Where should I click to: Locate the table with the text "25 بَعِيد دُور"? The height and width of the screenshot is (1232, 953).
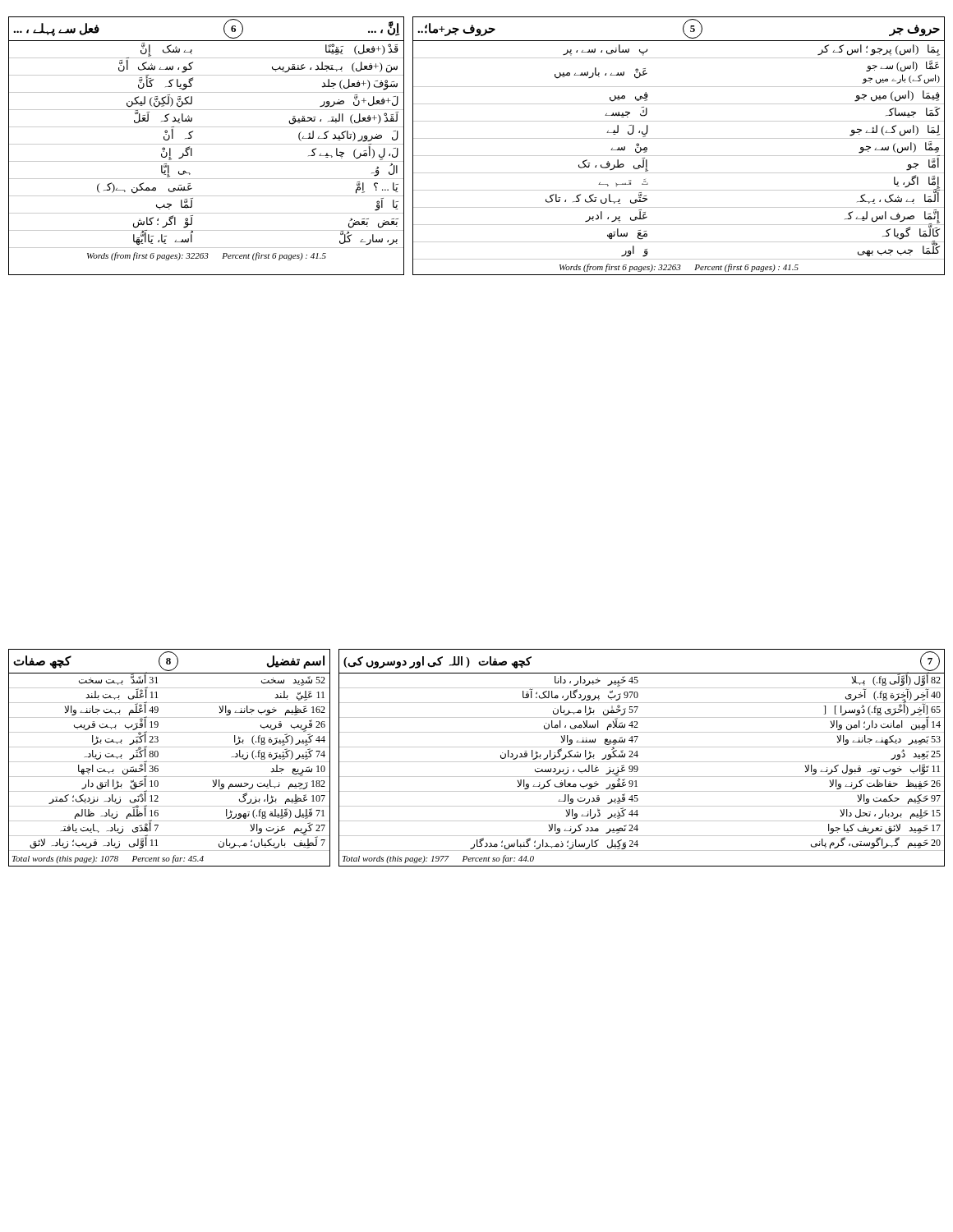pyautogui.click(x=642, y=758)
